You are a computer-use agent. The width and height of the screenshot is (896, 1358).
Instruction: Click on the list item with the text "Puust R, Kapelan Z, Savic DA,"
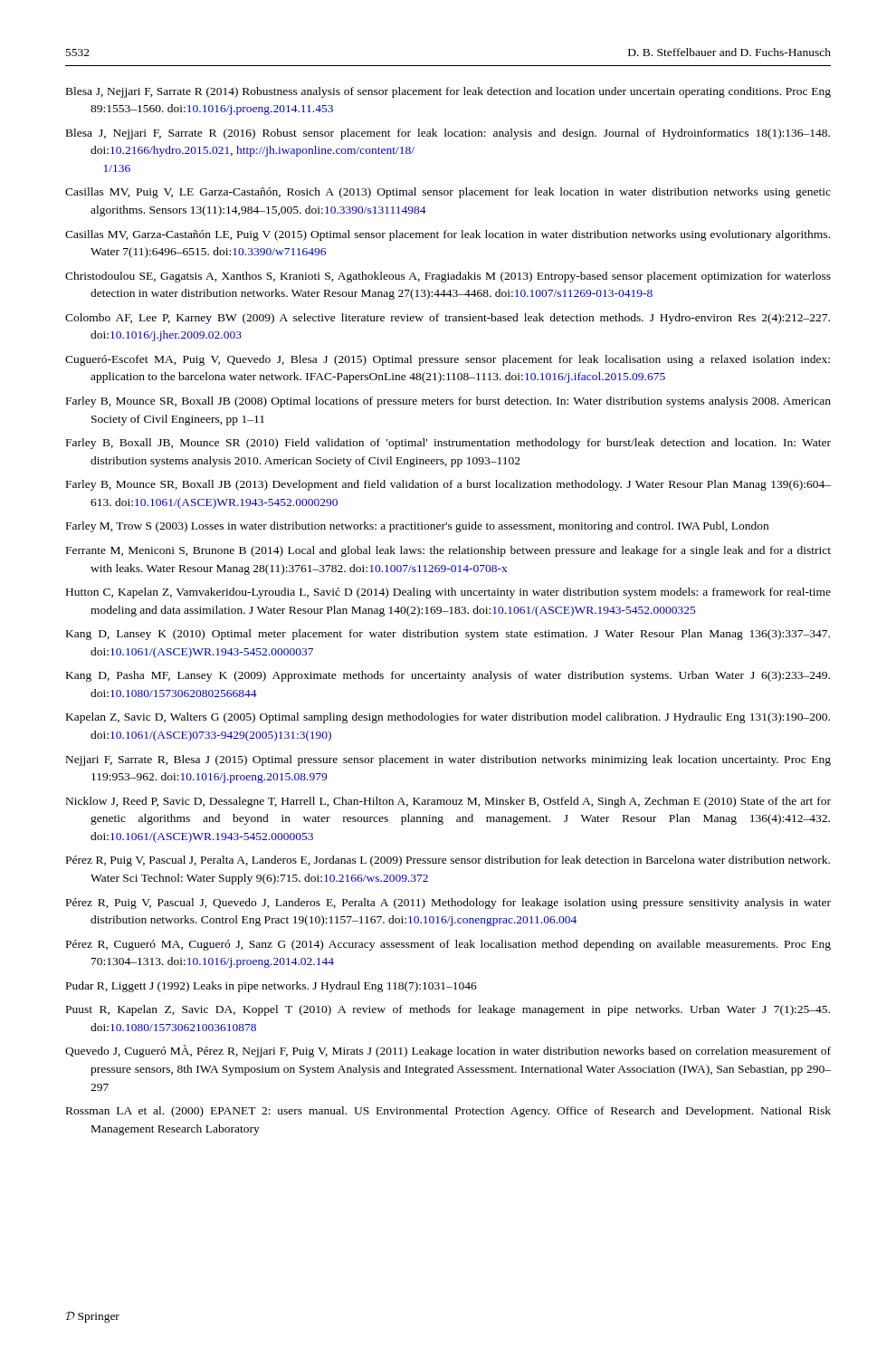click(448, 1018)
